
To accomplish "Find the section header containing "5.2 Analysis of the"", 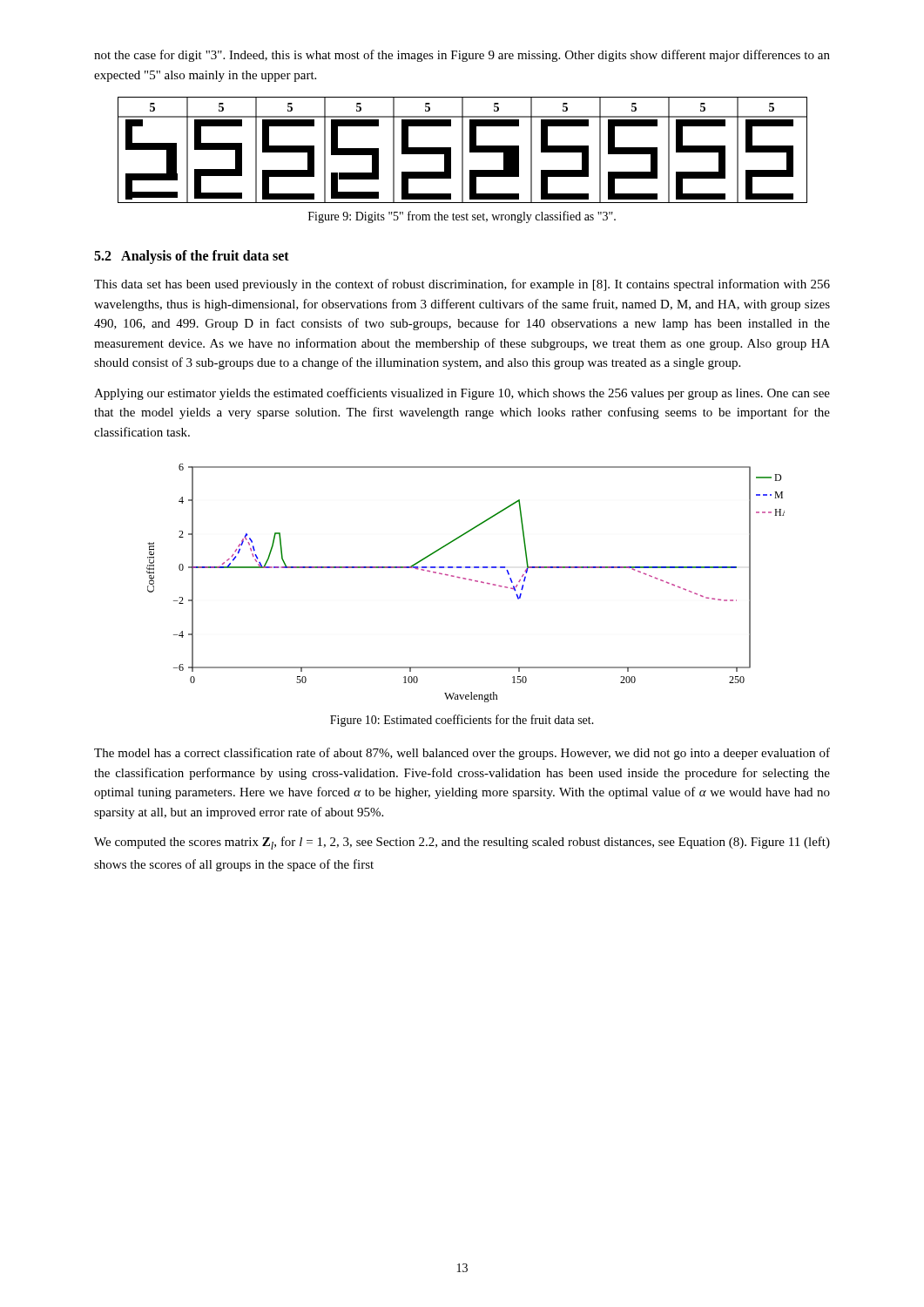I will pos(191,256).
